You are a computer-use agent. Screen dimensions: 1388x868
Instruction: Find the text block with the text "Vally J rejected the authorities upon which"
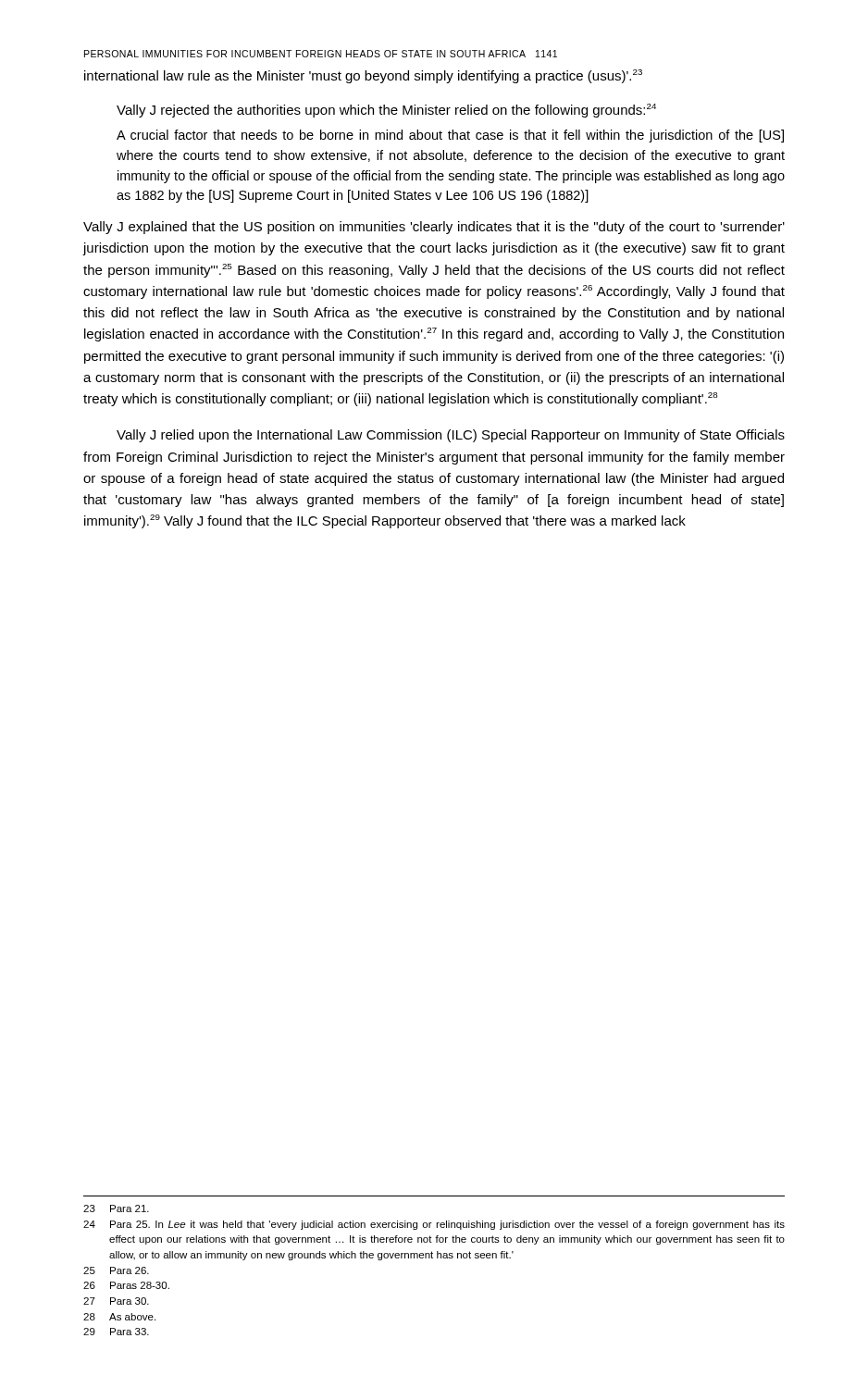pyautogui.click(x=387, y=109)
